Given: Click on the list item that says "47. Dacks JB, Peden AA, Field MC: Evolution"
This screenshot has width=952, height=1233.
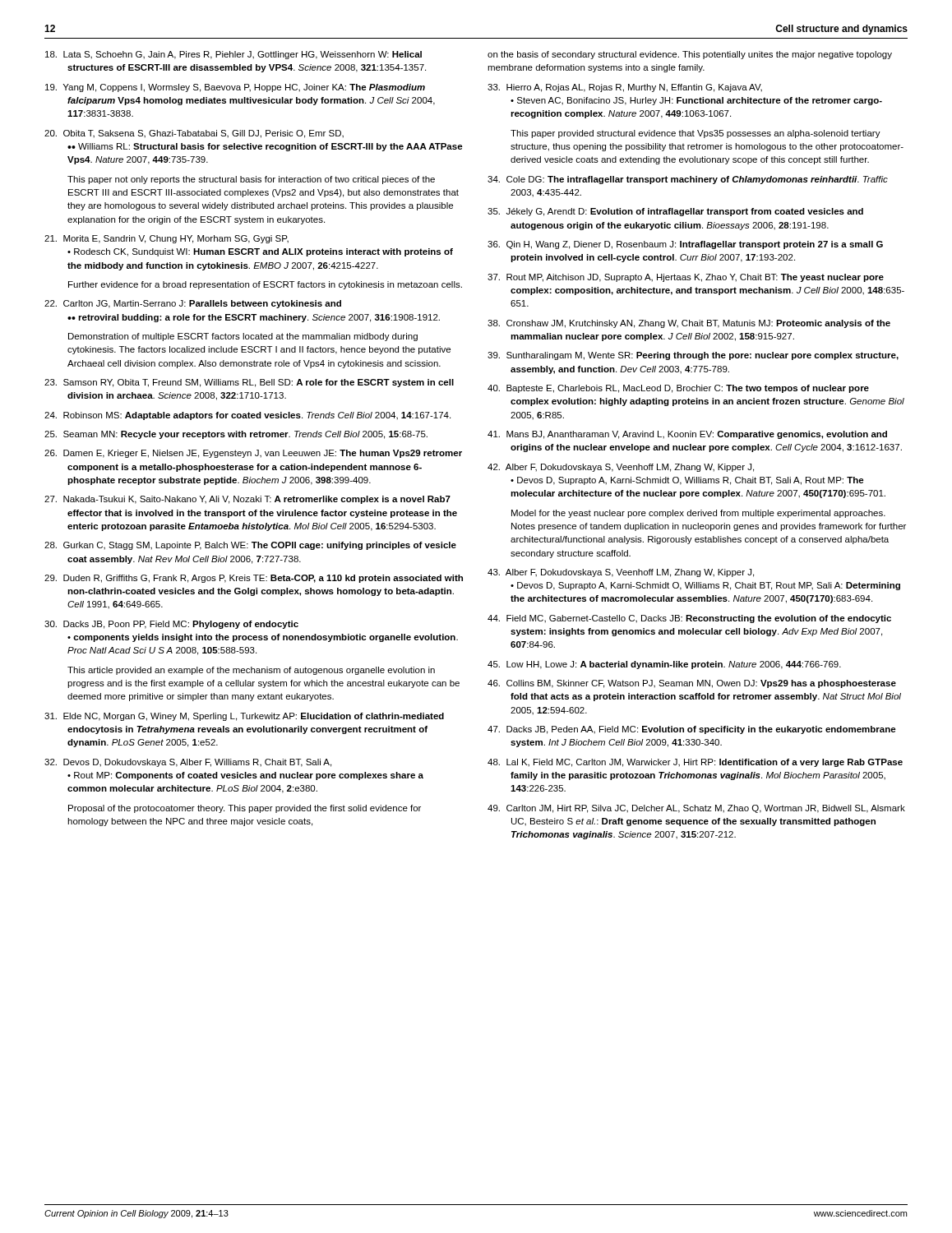Looking at the screenshot, I should [x=692, y=736].
